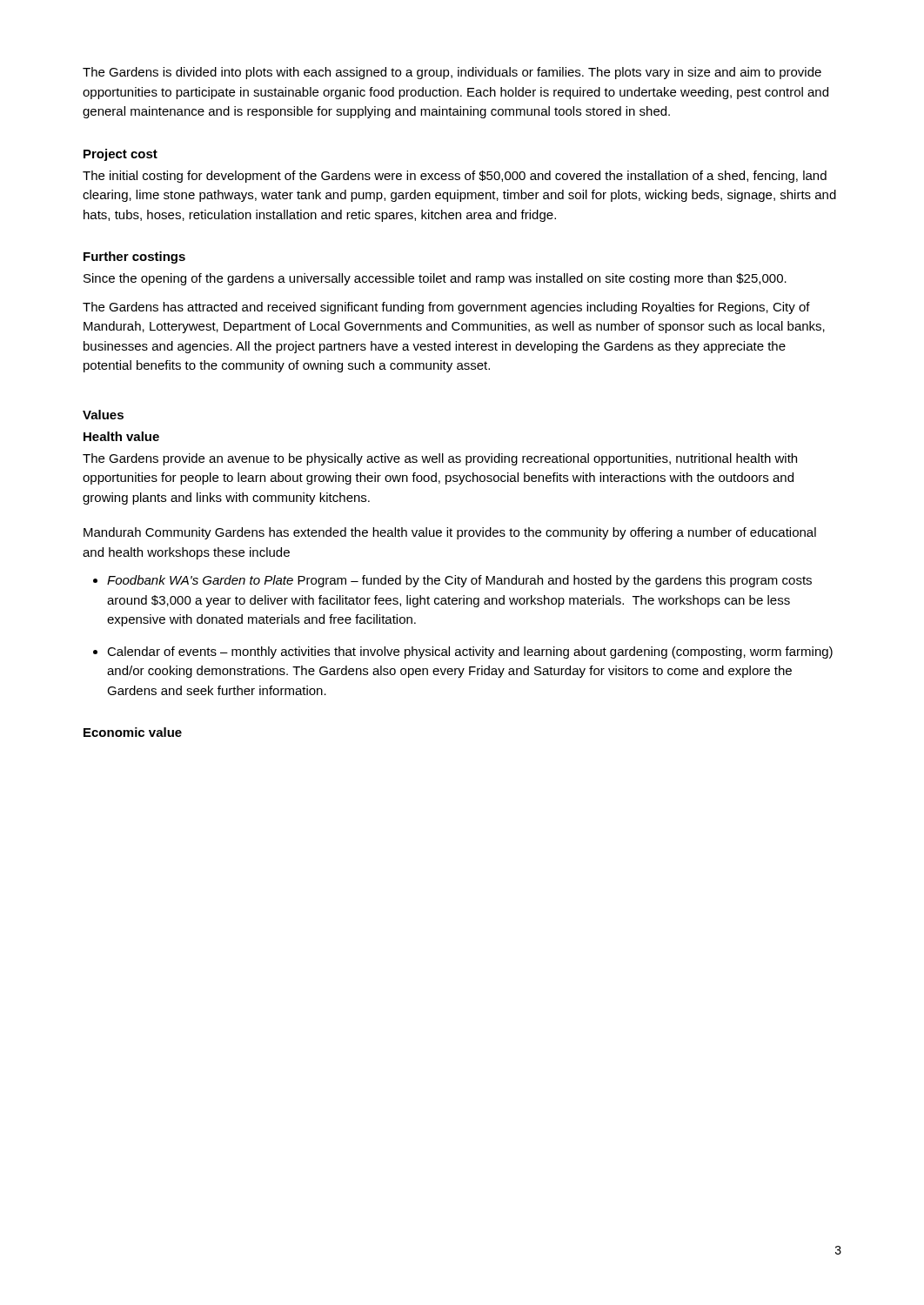Select the text block that reads "The Gardens has attracted and"

point(460,336)
